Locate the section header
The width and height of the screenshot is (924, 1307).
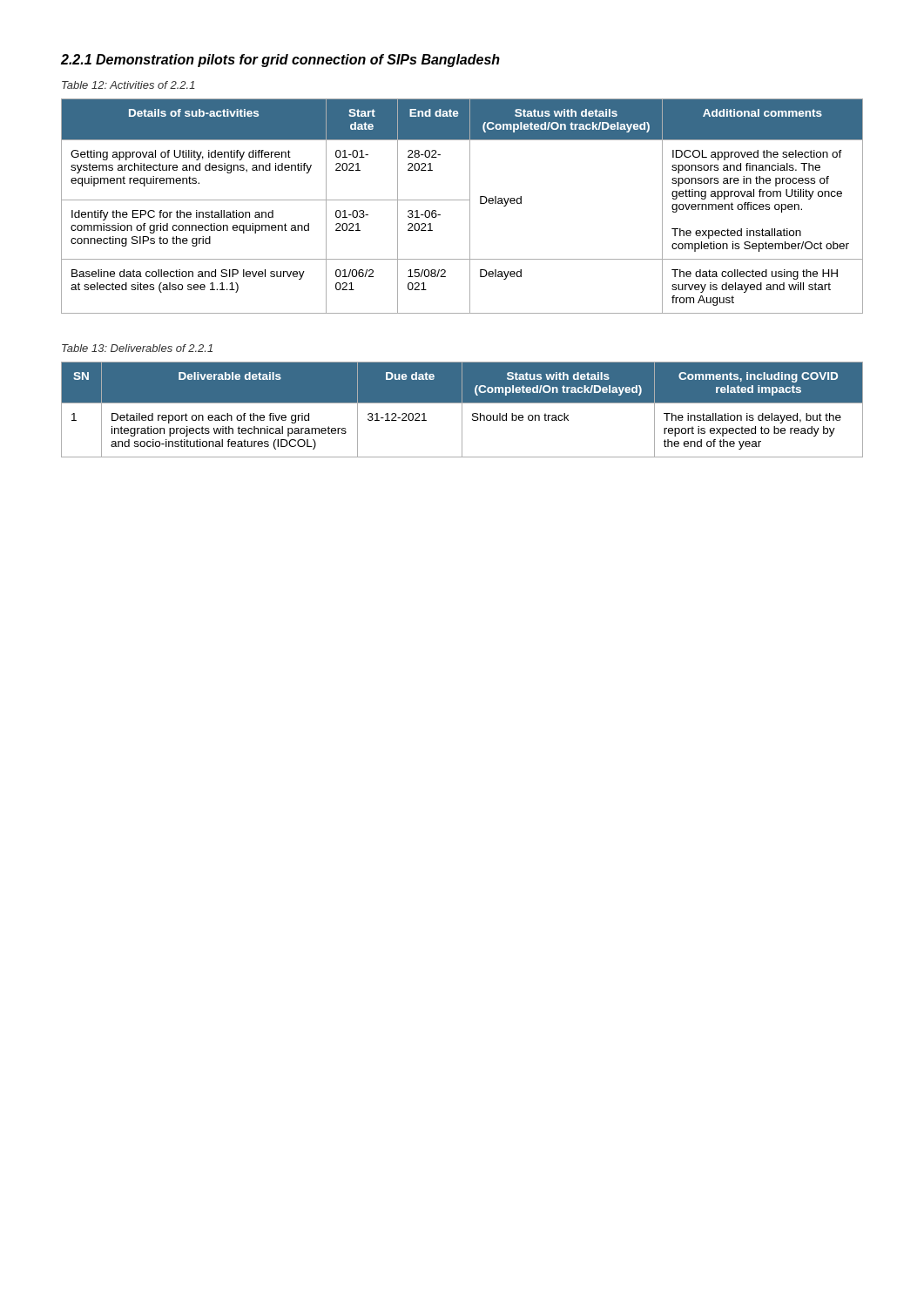[x=280, y=60]
